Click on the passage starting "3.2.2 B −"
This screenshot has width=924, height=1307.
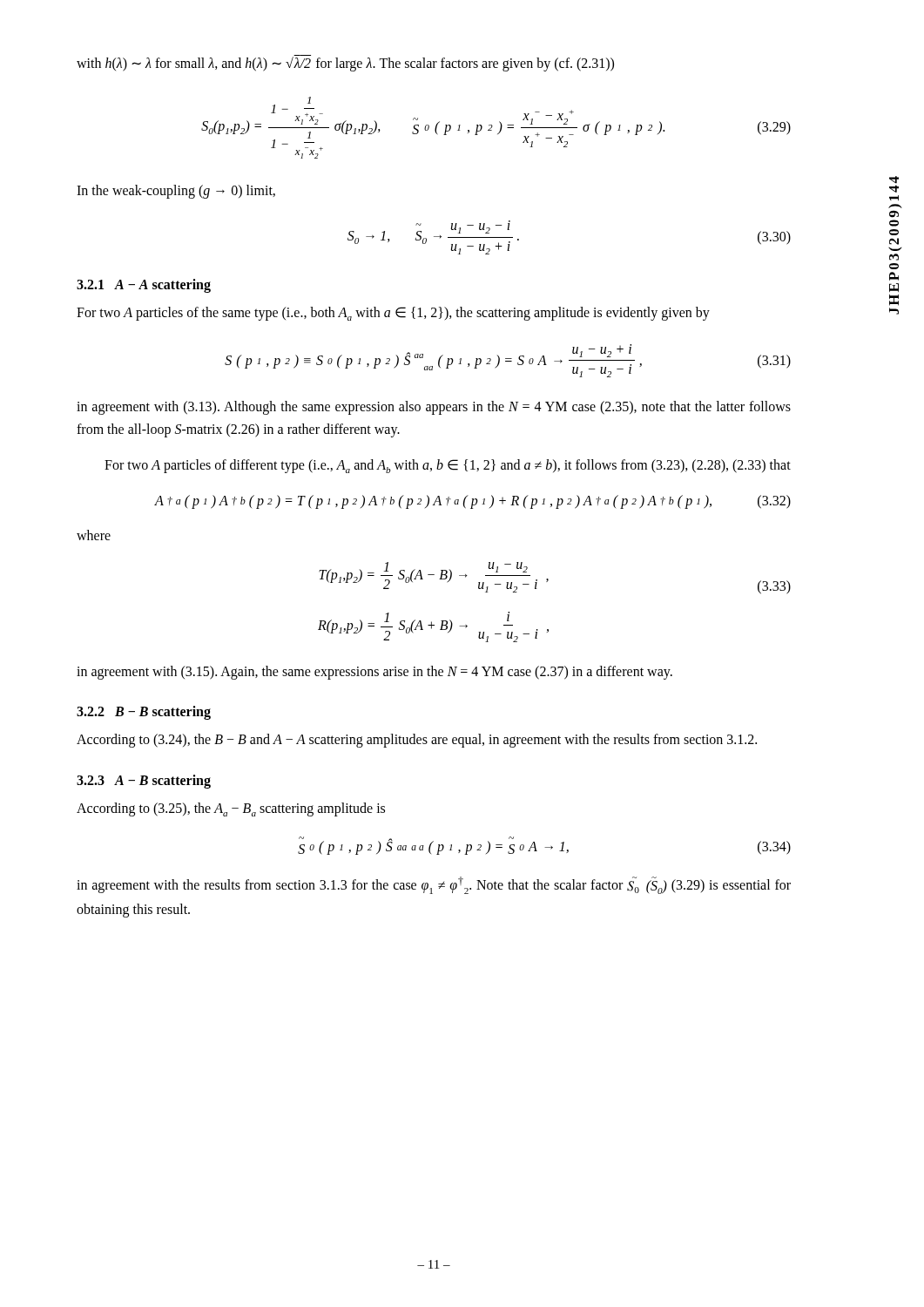(x=144, y=712)
